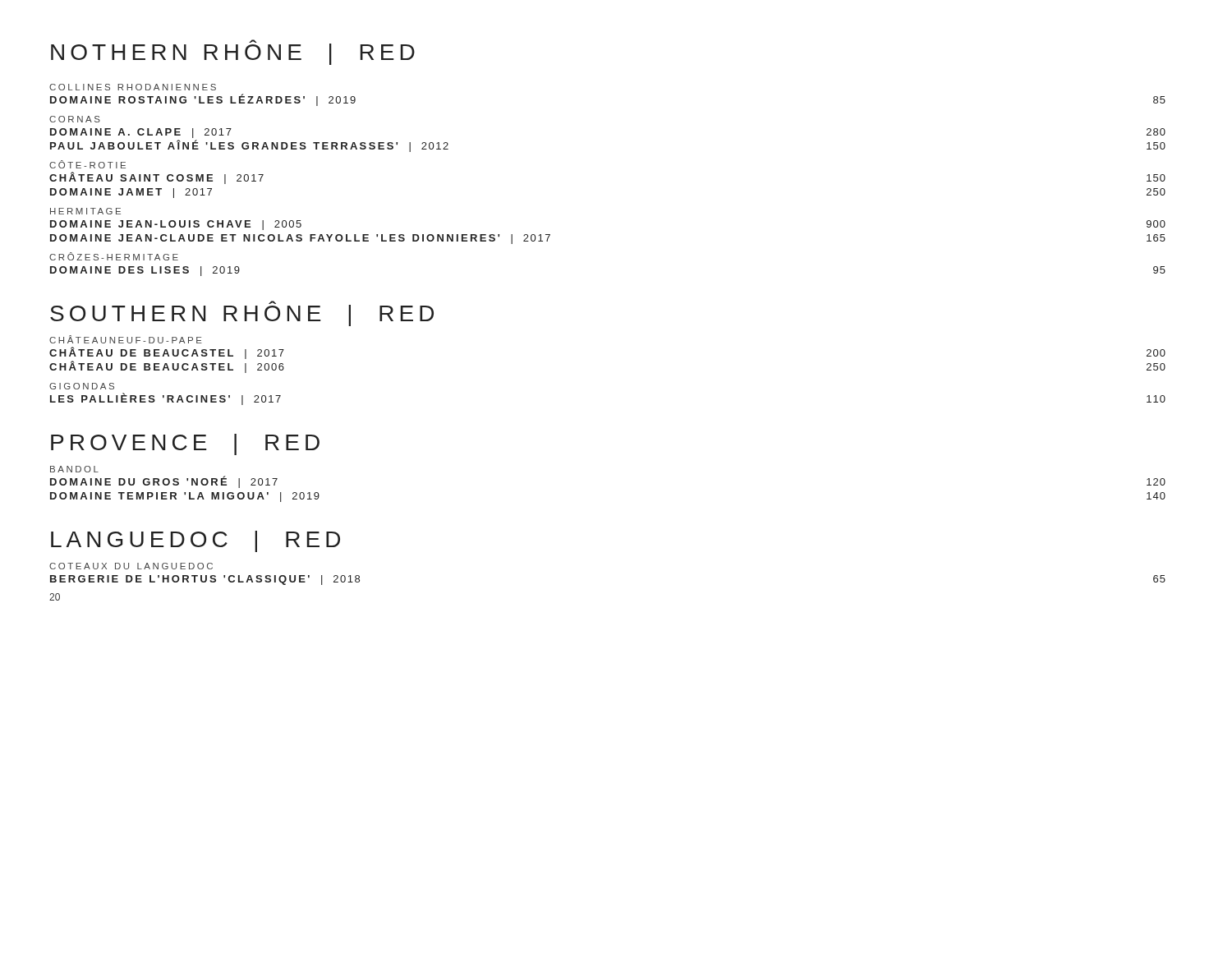The height and width of the screenshot is (953, 1232).
Task: Find the list item containing "DOMAINE DES LISES |"
Action: (x=122, y=272)
